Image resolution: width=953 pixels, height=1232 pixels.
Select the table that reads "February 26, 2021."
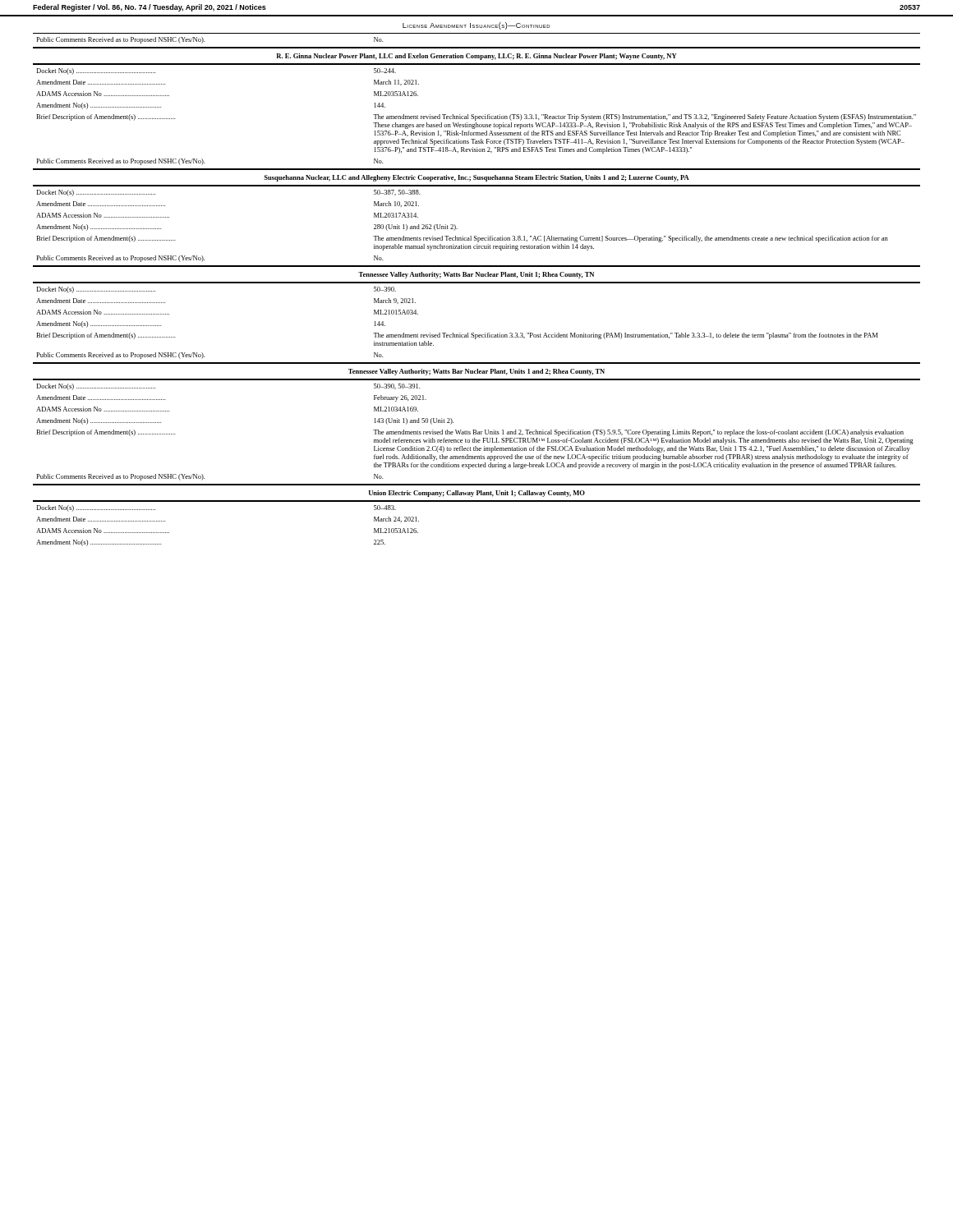pos(476,432)
